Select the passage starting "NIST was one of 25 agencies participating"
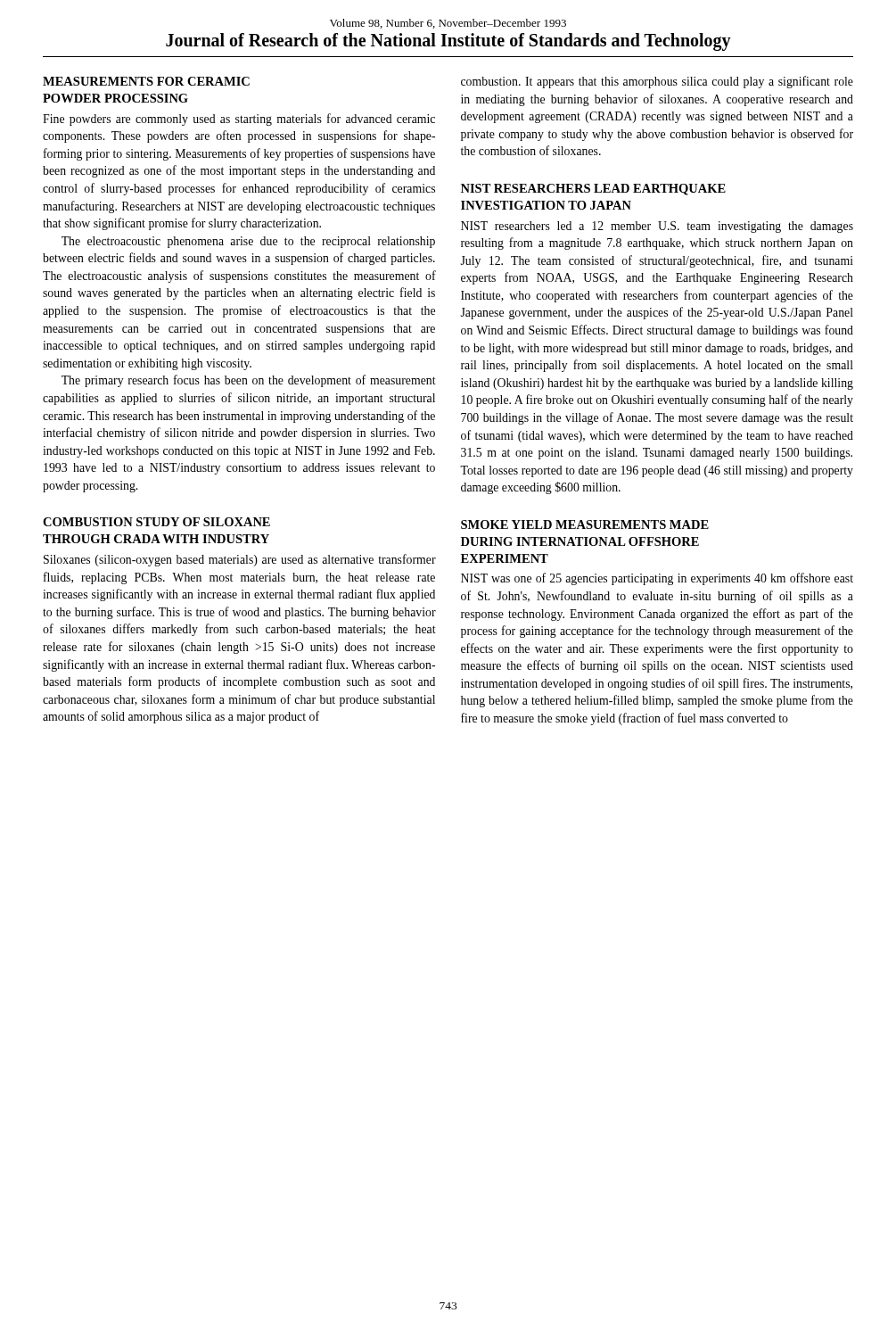The height and width of the screenshot is (1338, 896). (657, 649)
